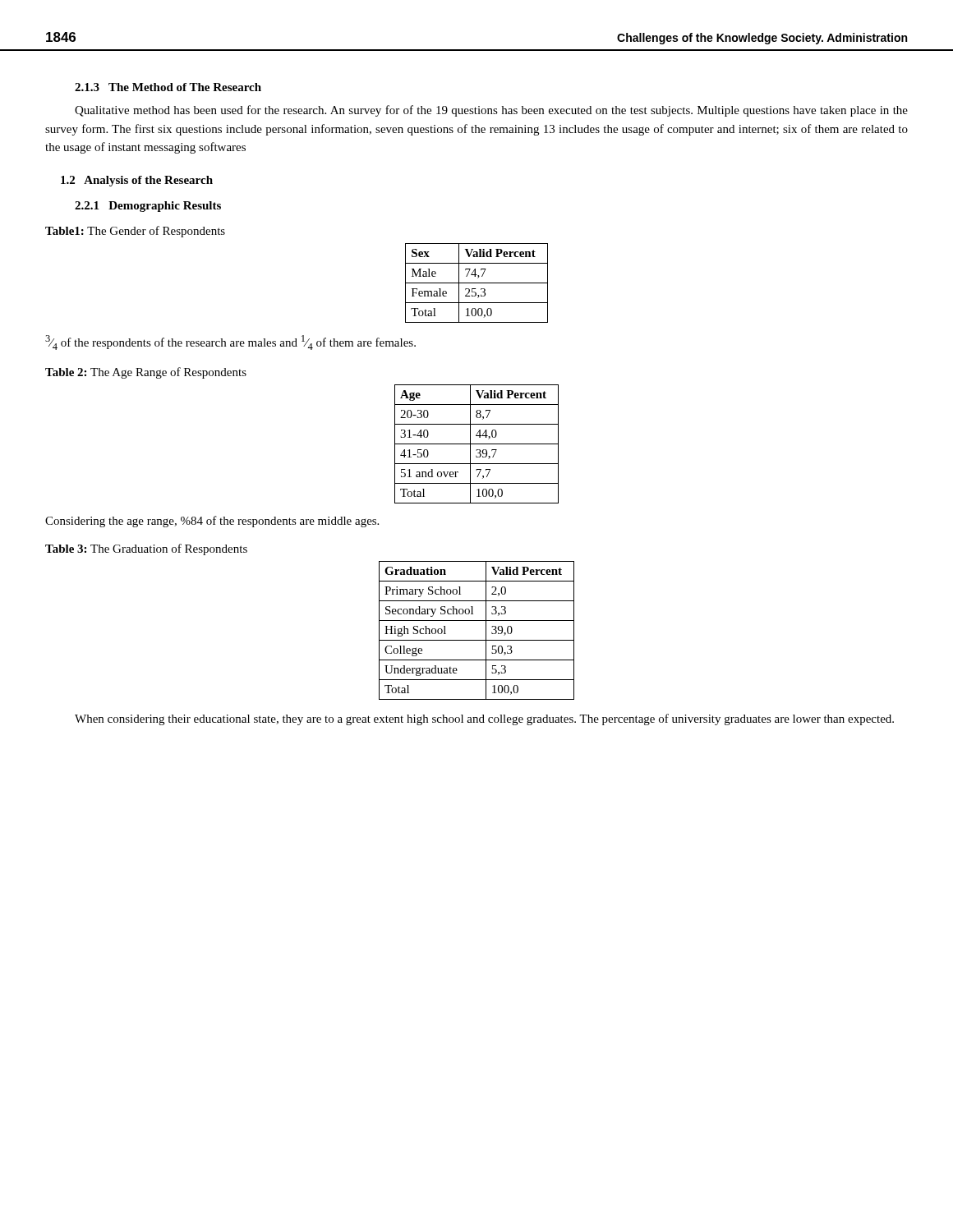
Task: Click where it says "2.1.3 The Method of The Research"
Action: click(168, 87)
